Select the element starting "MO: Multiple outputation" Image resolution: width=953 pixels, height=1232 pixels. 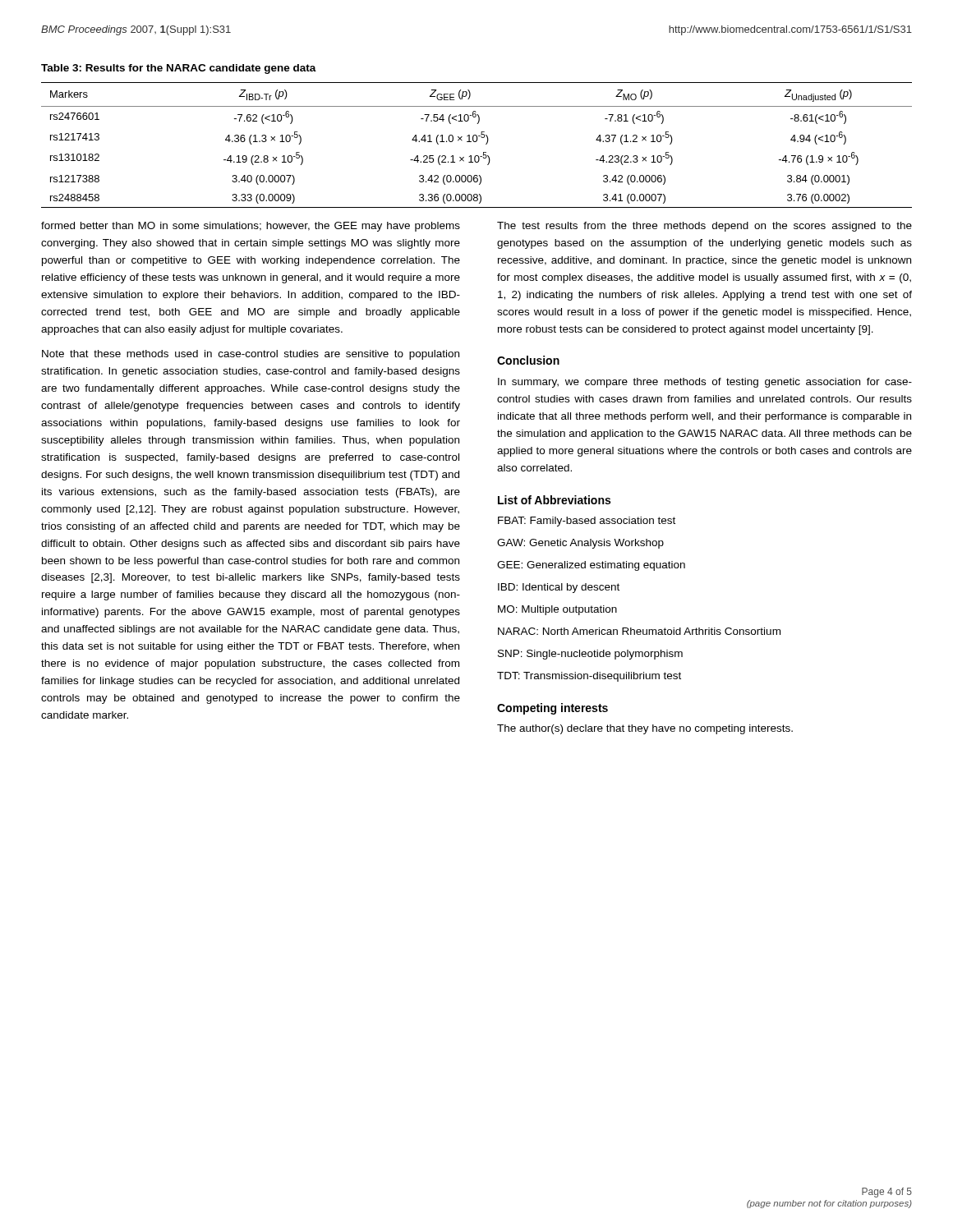[557, 609]
